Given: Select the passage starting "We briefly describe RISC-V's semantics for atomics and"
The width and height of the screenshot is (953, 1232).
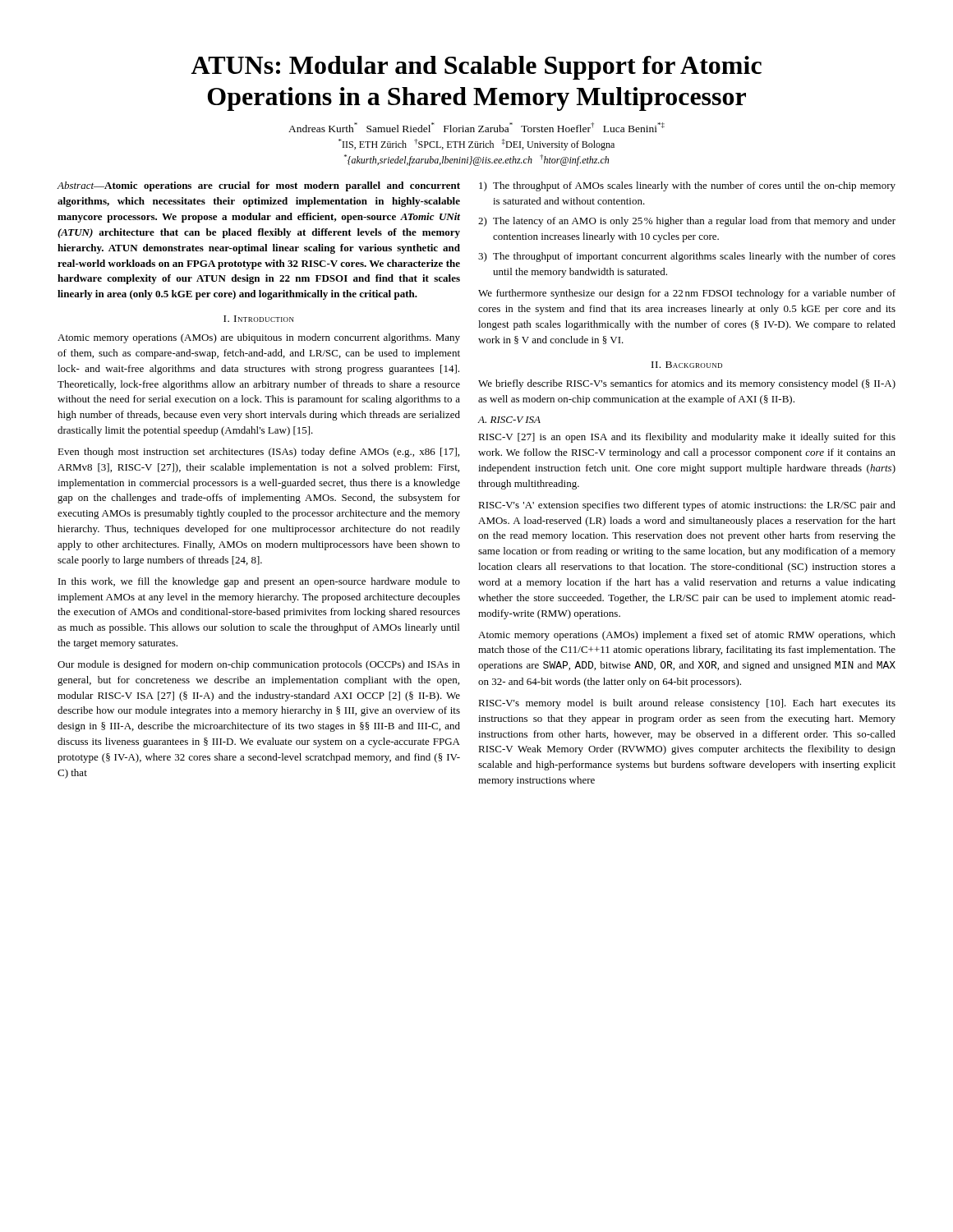Looking at the screenshot, I should (x=687, y=391).
